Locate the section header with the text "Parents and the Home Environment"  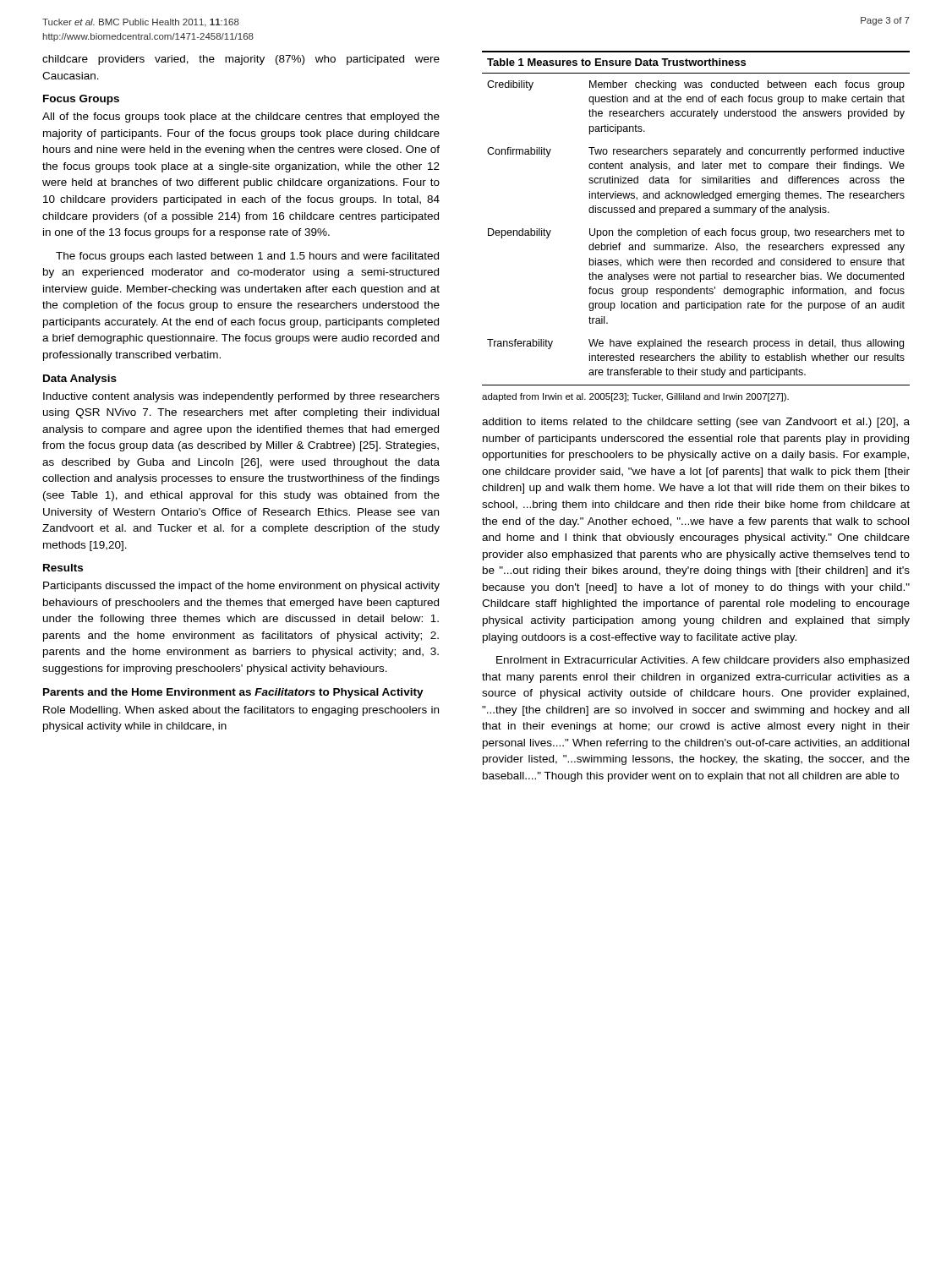tap(233, 692)
